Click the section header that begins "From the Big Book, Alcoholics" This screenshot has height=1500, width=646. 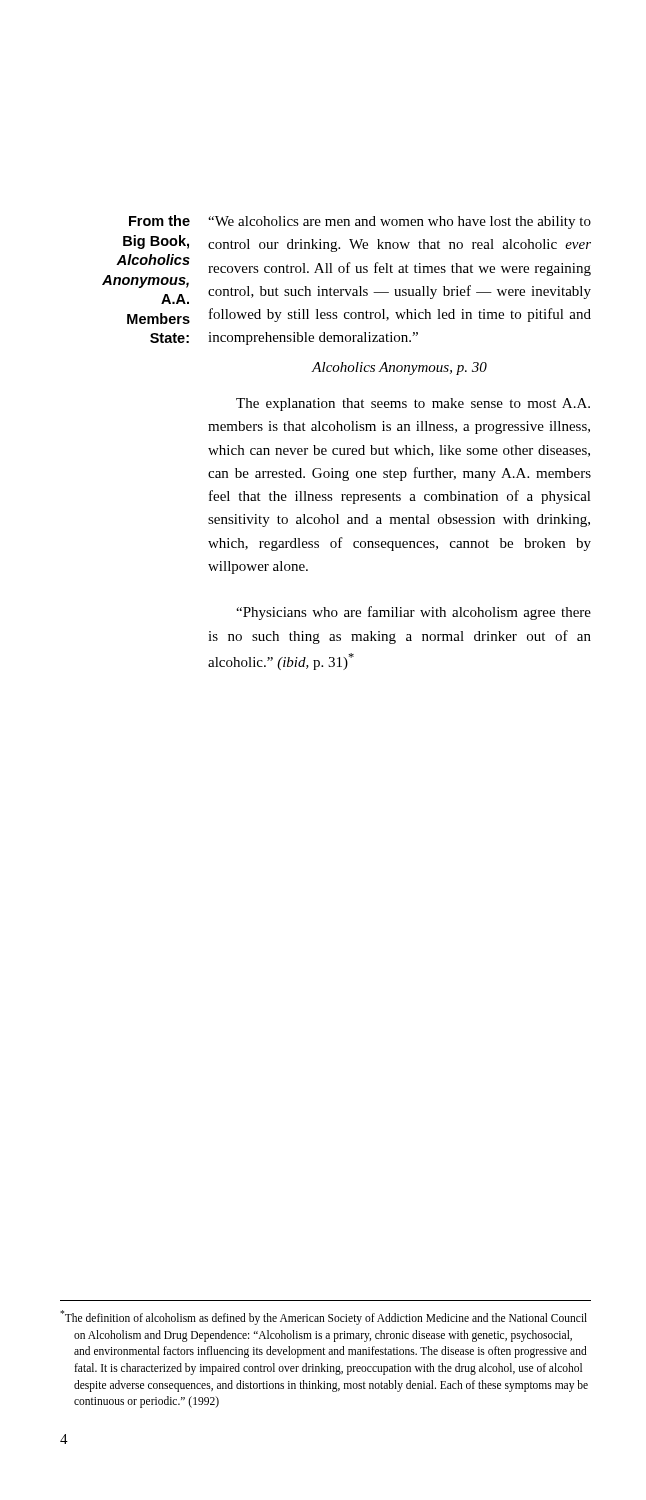(146, 280)
